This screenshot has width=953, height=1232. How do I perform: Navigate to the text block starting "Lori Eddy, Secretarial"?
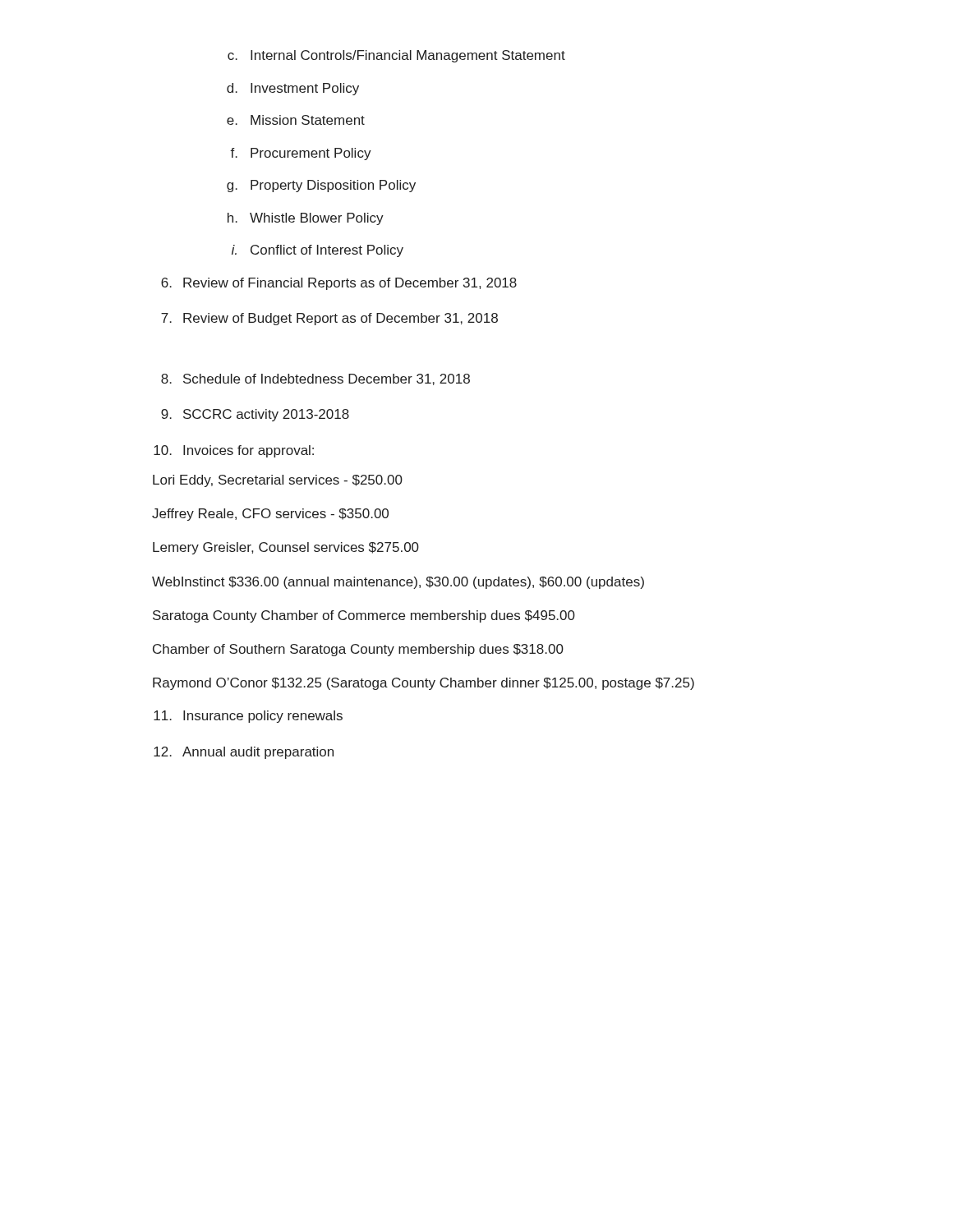(x=277, y=480)
